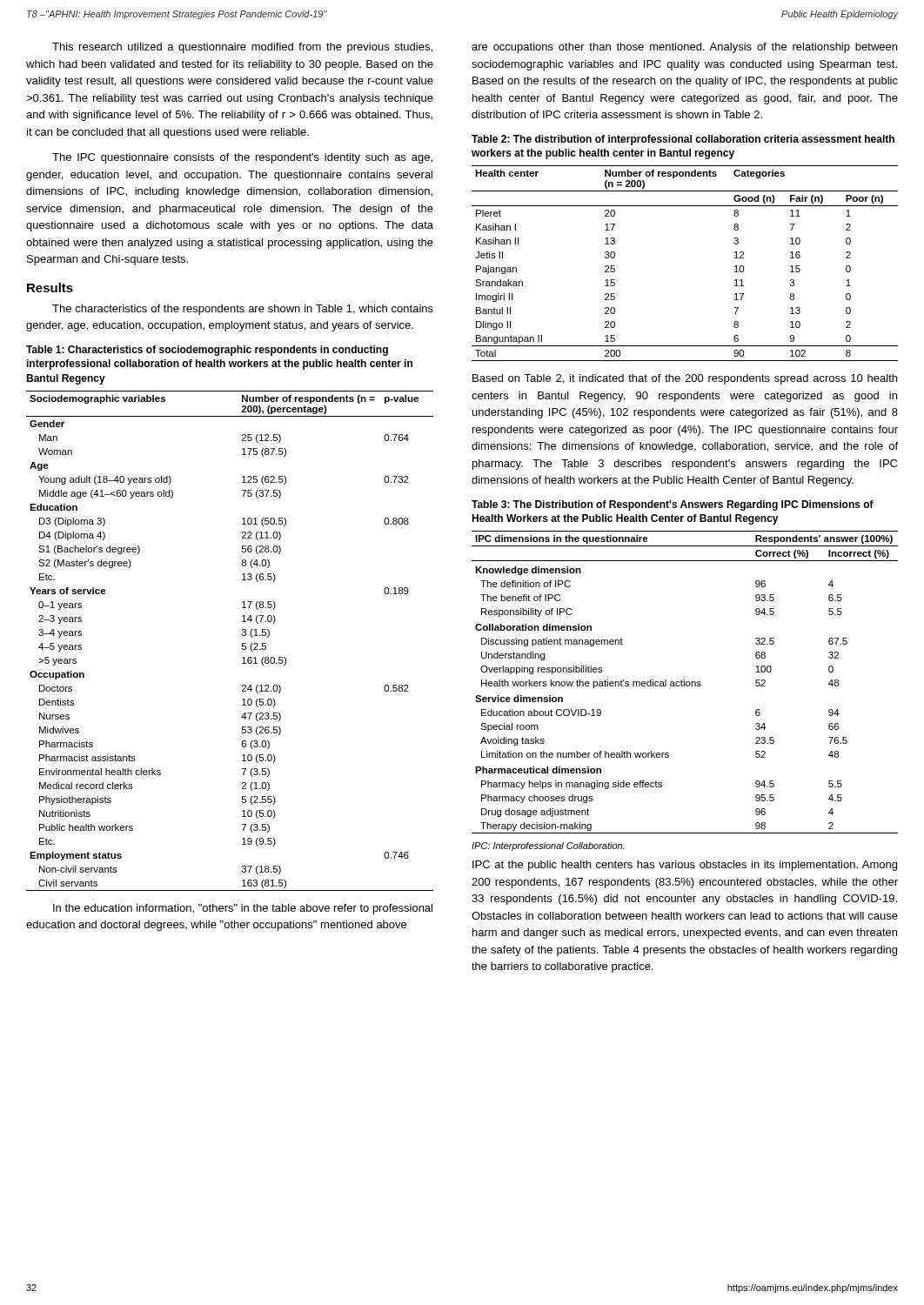The height and width of the screenshot is (1305, 924).
Task: Select the text starting "This research utilized a questionnaire modified from"
Action: click(x=230, y=89)
